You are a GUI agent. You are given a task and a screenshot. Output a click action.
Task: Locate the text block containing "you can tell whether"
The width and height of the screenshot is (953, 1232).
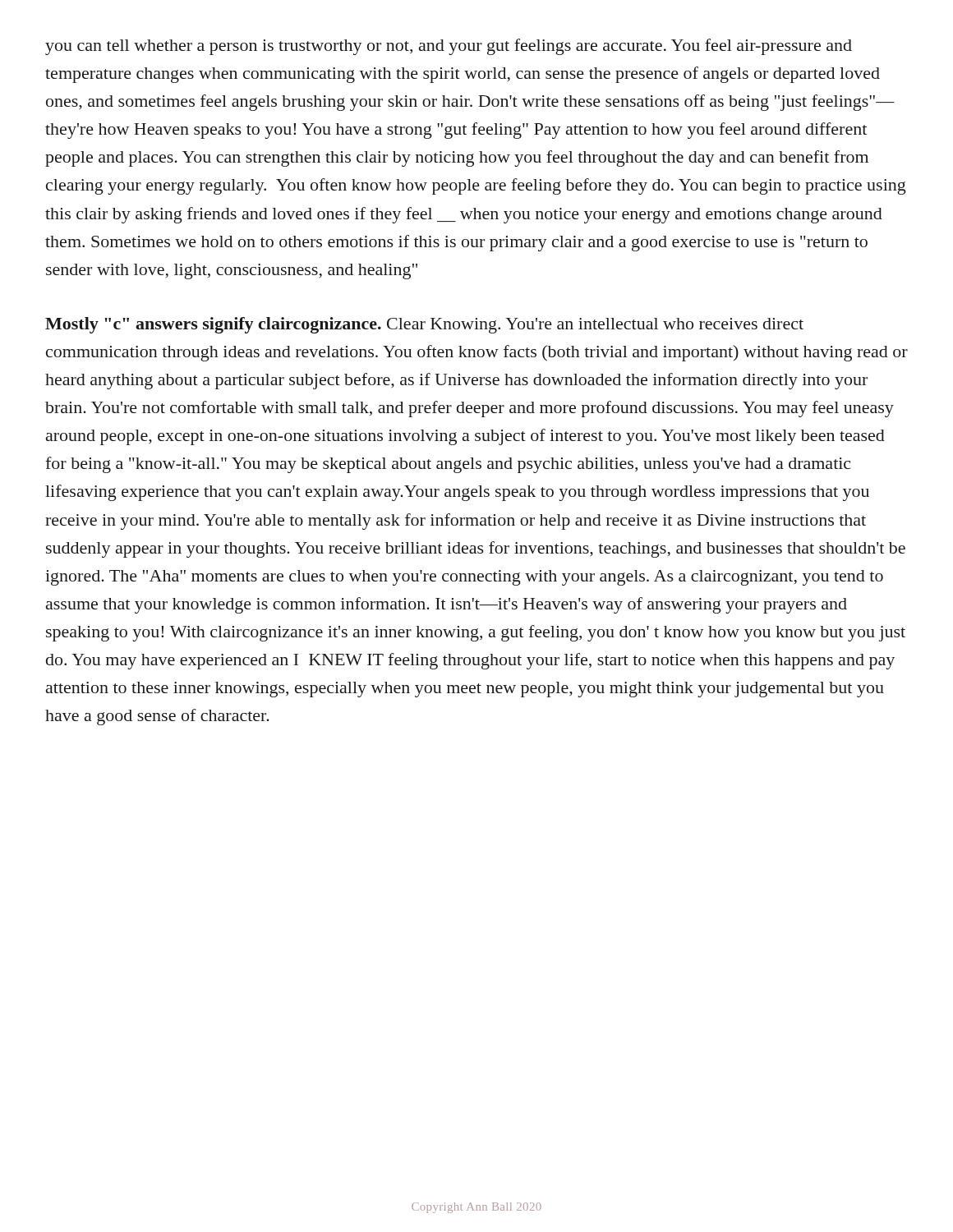click(x=476, y=157)
